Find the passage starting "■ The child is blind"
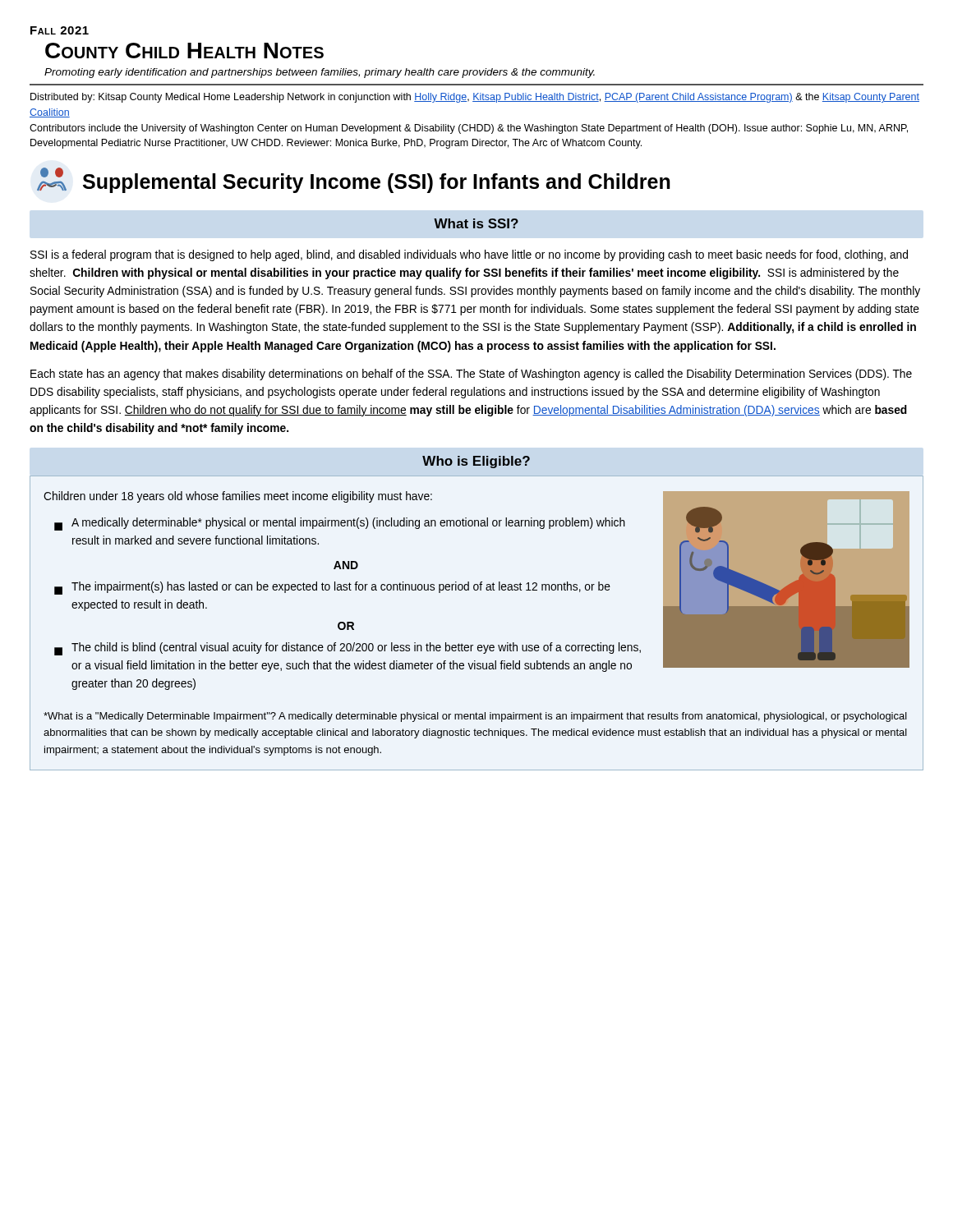 click(x=351, y=666)
